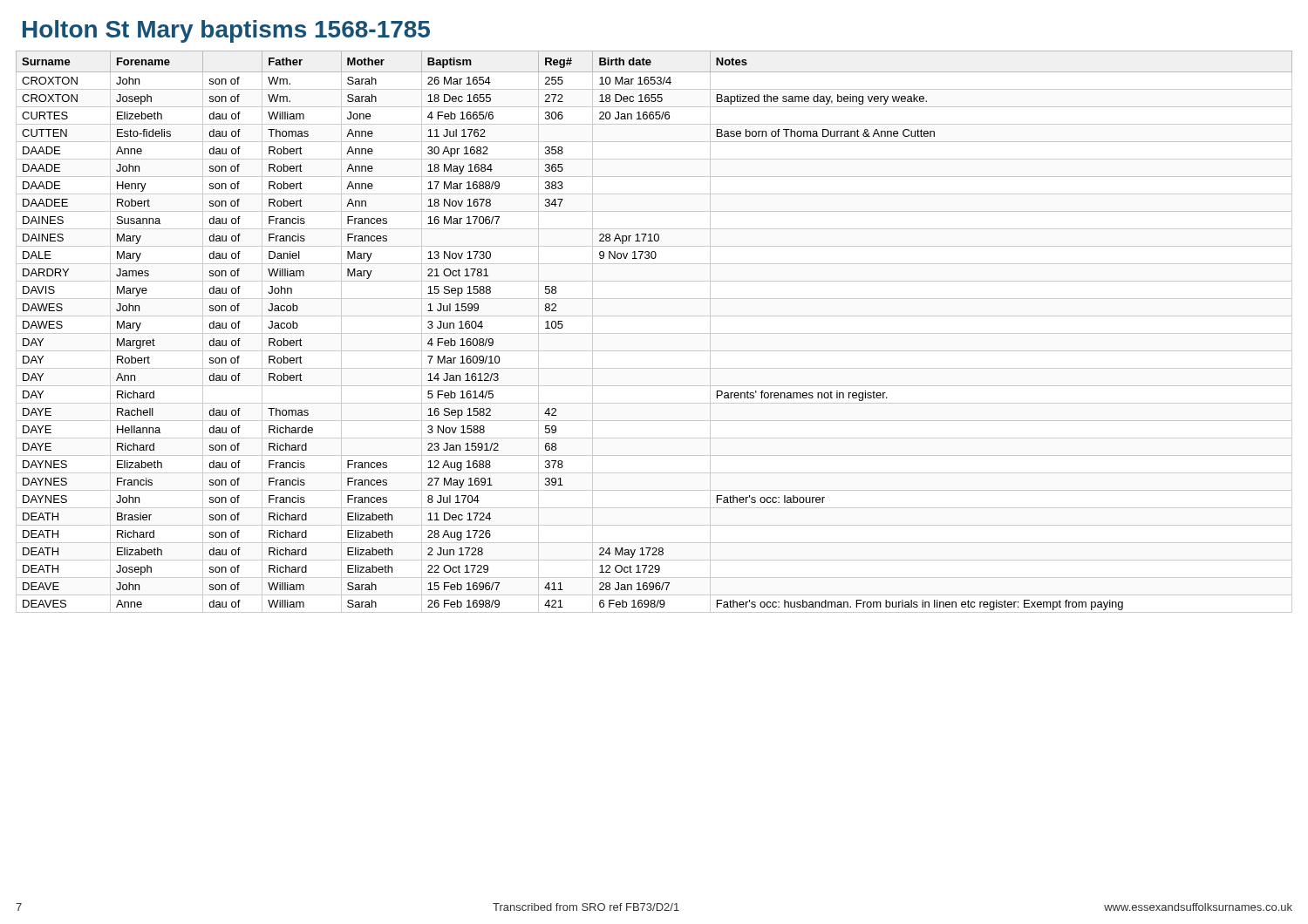Locate the passage starting "Holton St Mary baptisms"

point(226,29)
